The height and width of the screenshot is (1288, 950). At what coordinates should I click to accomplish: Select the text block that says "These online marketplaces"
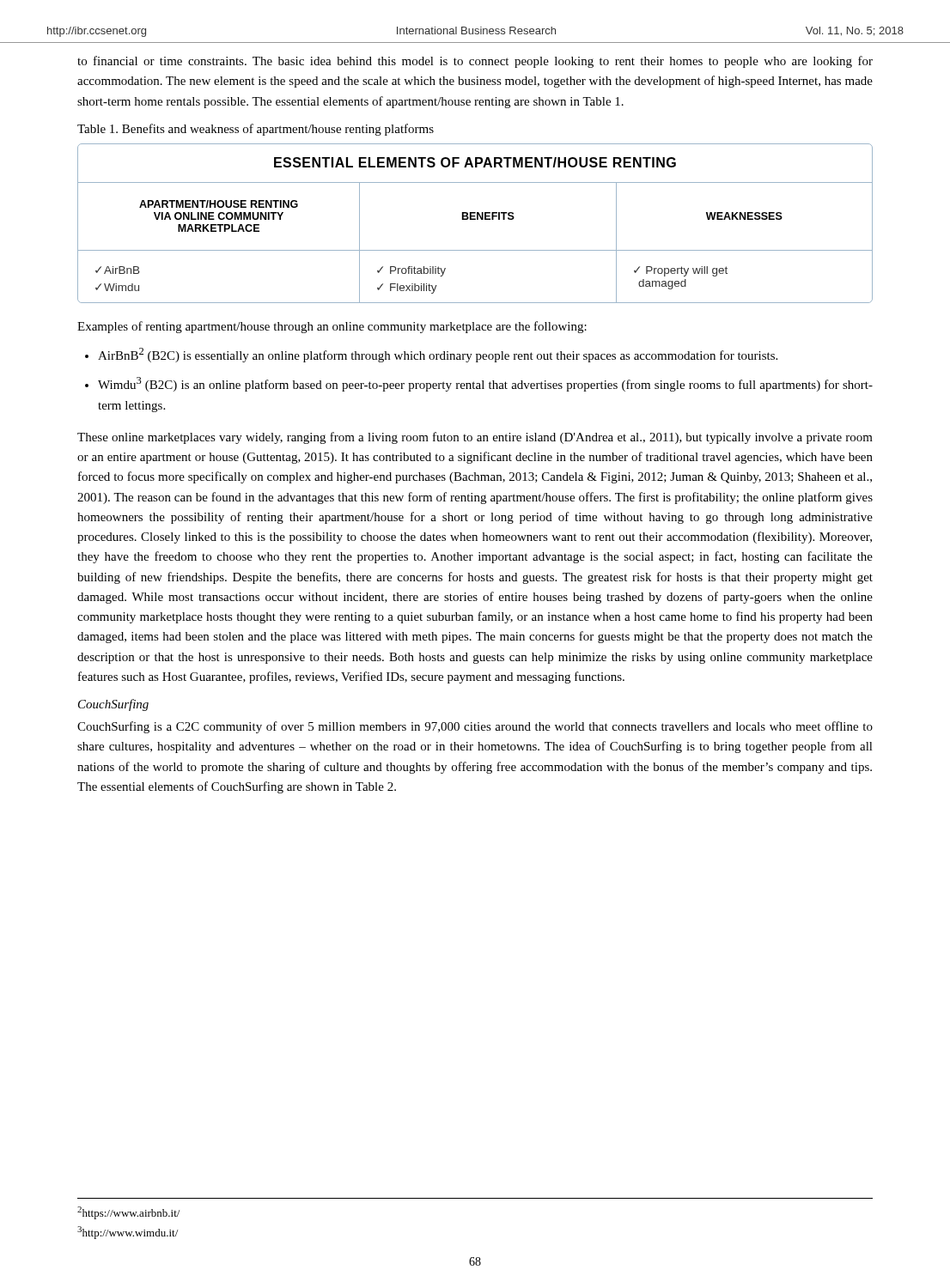[475, 557]
